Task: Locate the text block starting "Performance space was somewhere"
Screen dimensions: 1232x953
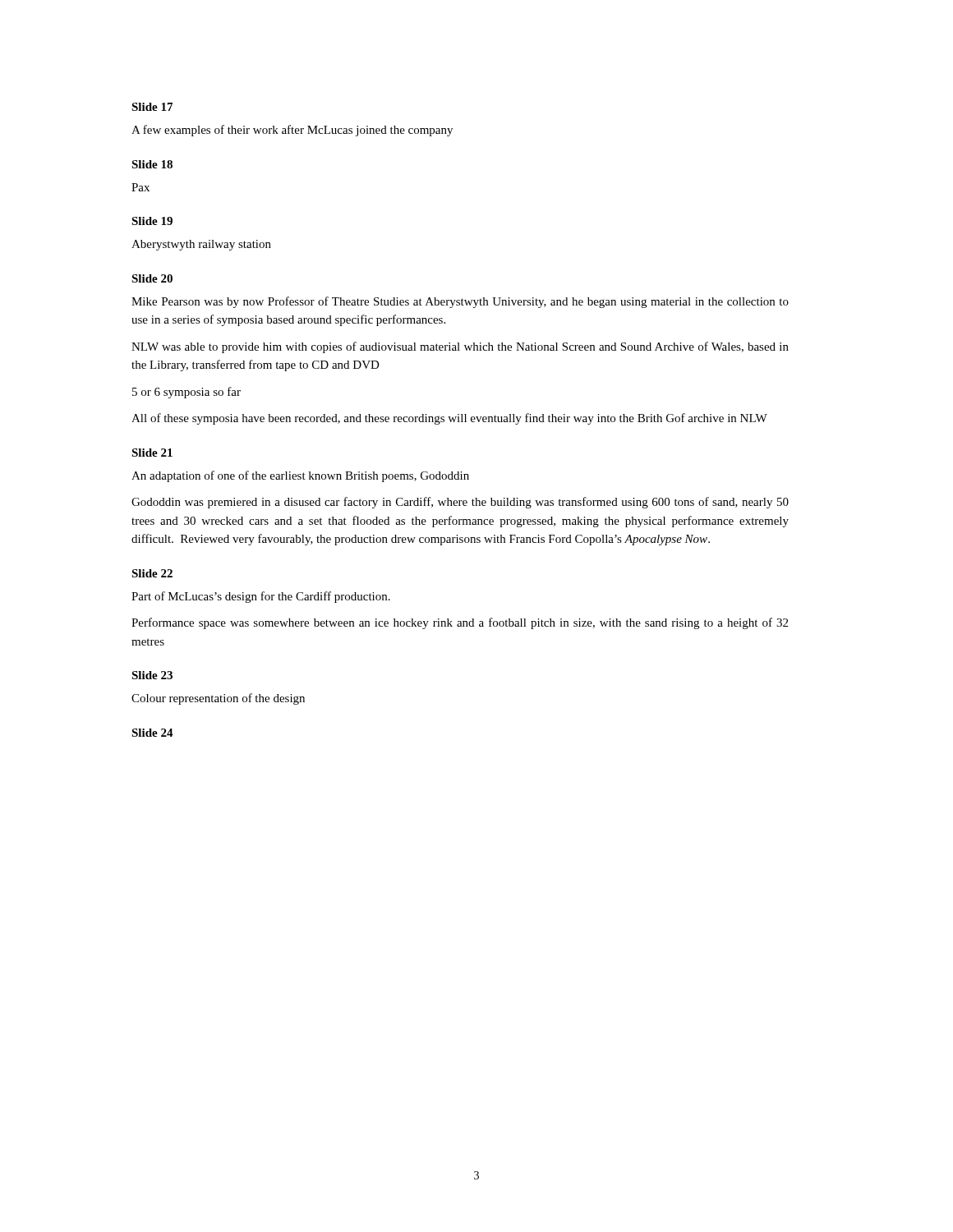Action: [460, 632]
